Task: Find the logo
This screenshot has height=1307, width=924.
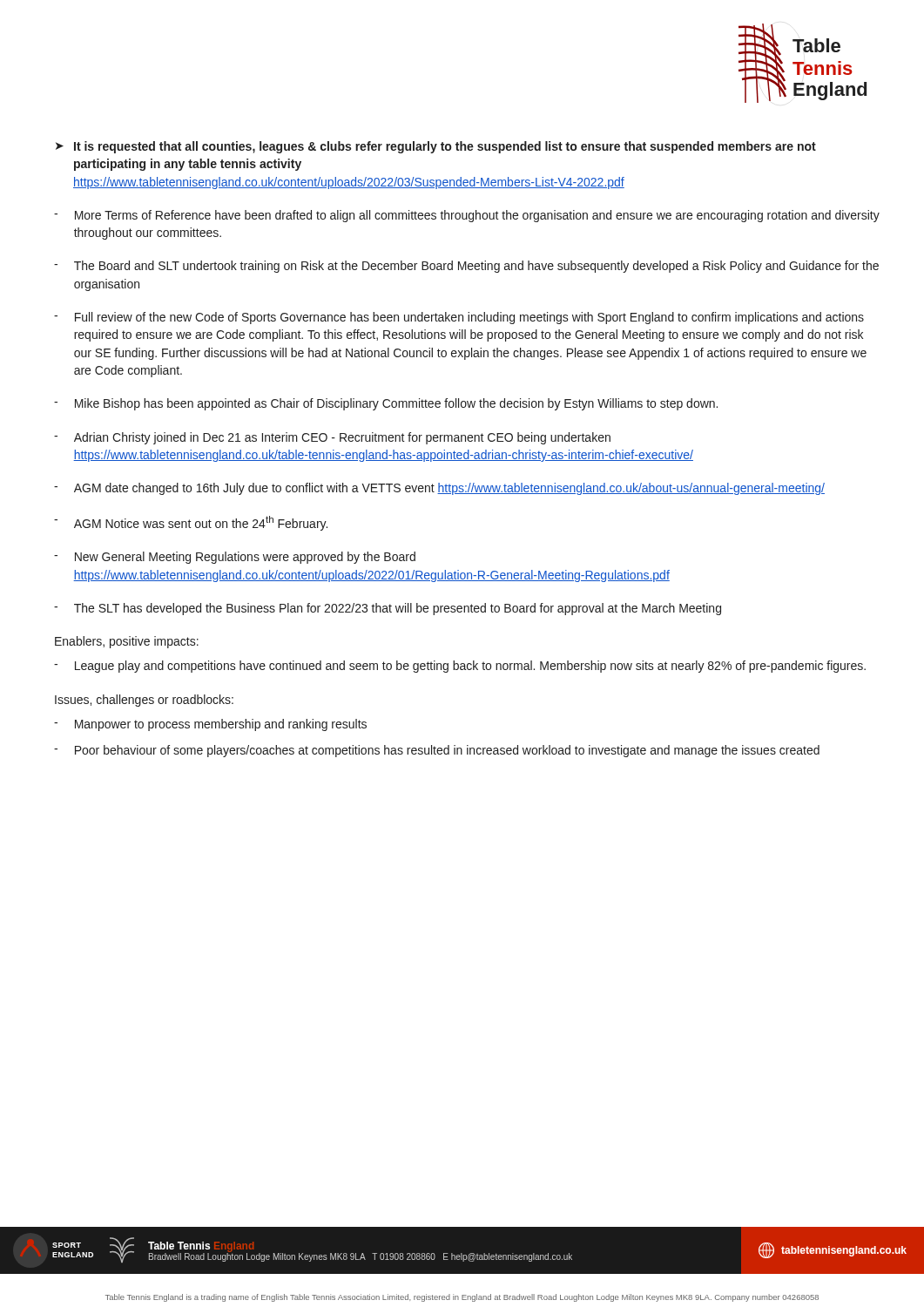Action: [x=810, y=68]
